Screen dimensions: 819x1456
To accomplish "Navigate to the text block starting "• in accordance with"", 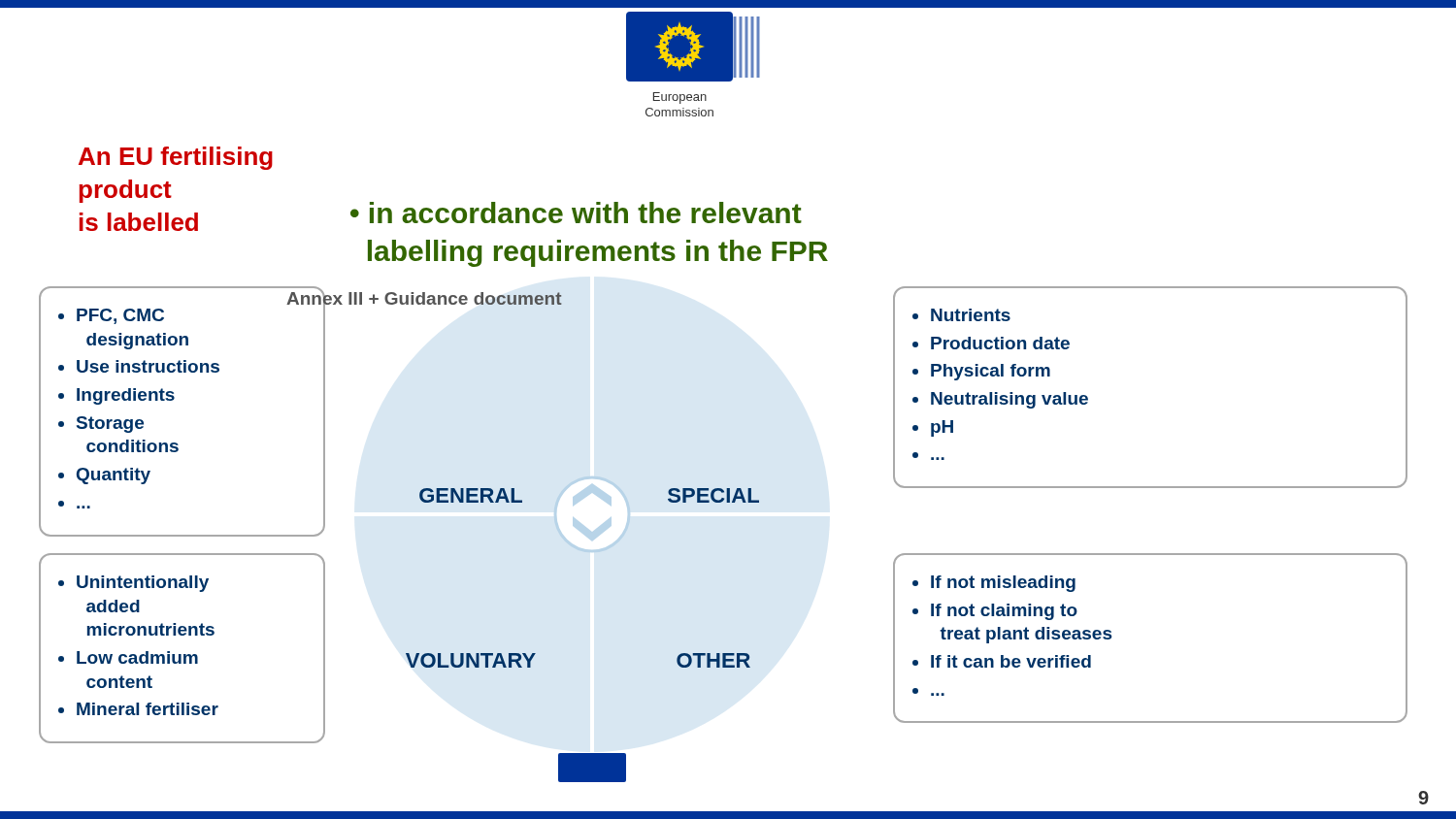I will click(x=728, y=232).
